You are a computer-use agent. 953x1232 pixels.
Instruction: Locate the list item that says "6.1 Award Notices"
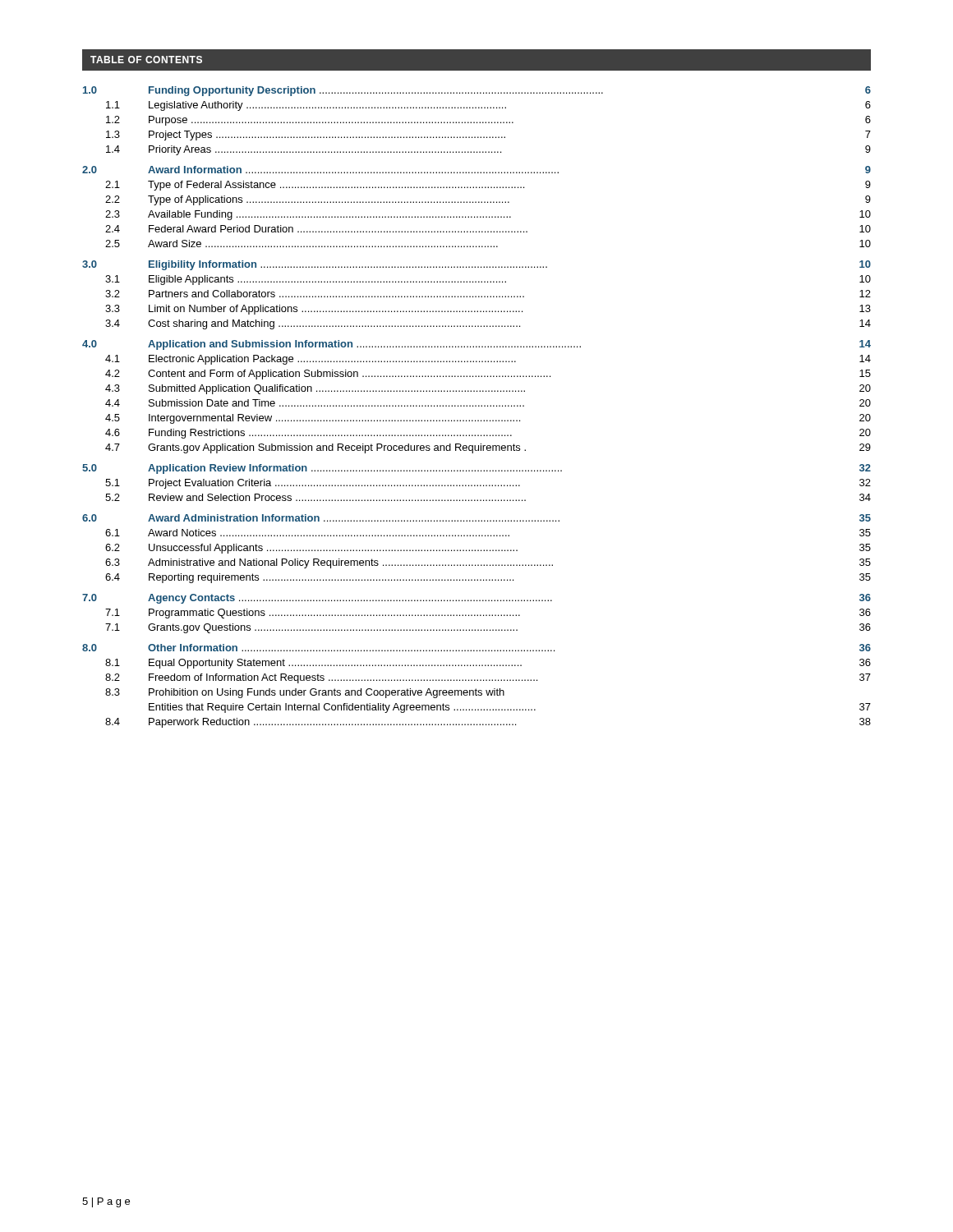476,532
